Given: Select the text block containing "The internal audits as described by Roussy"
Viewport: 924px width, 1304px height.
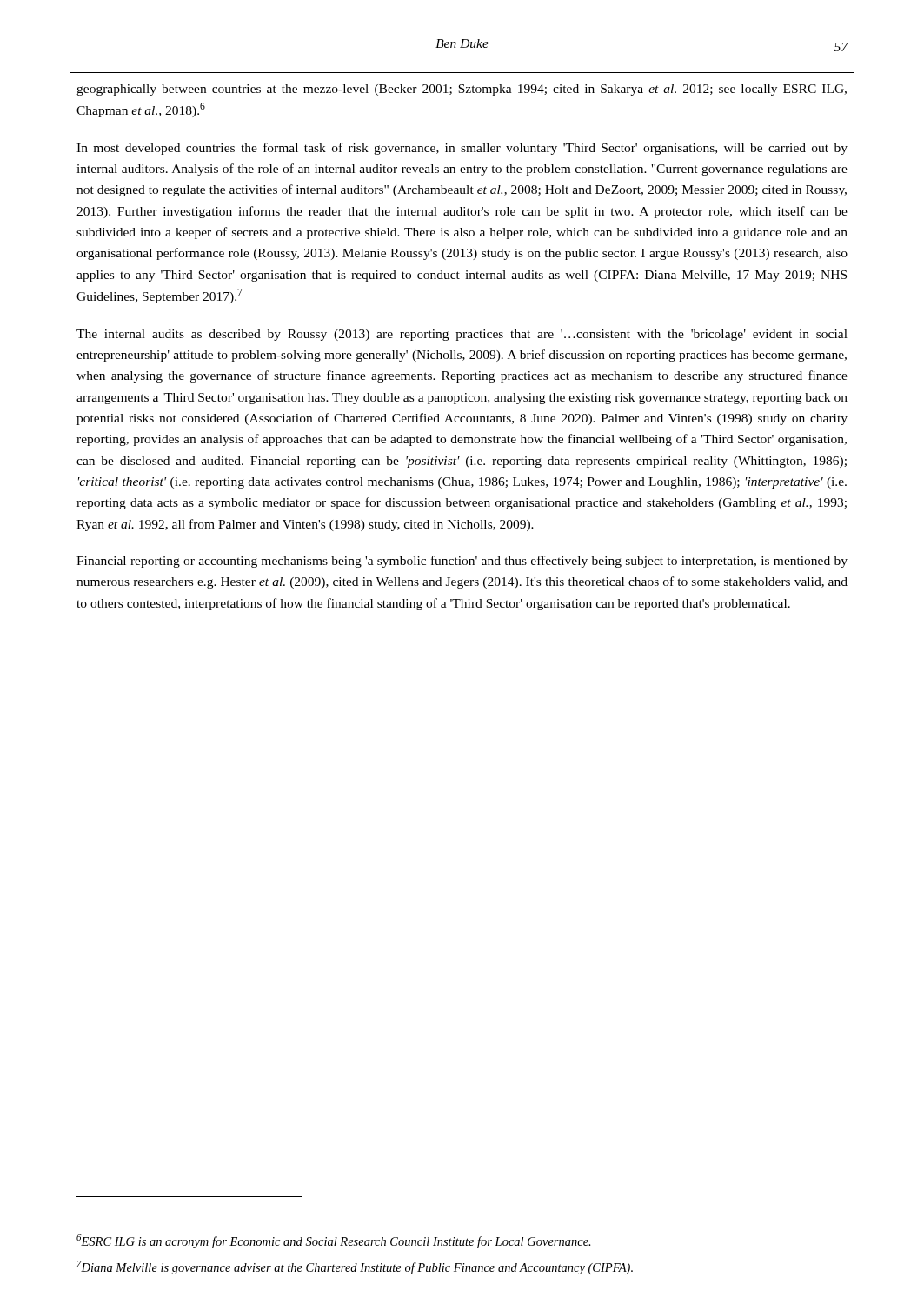Looking at the screenshot, I should (x=462, y=428).
